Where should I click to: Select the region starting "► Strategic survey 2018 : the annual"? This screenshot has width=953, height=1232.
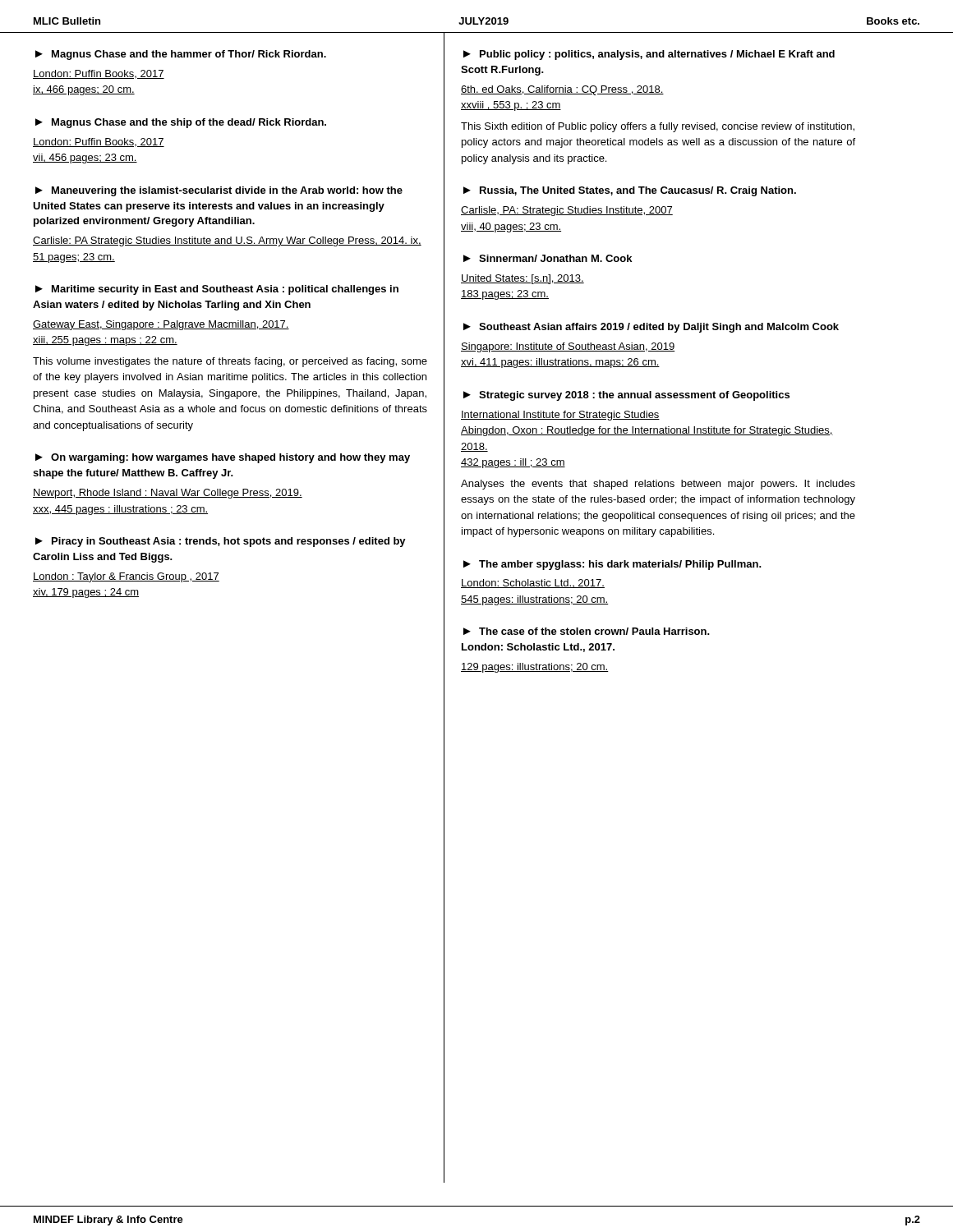point(626,396)
